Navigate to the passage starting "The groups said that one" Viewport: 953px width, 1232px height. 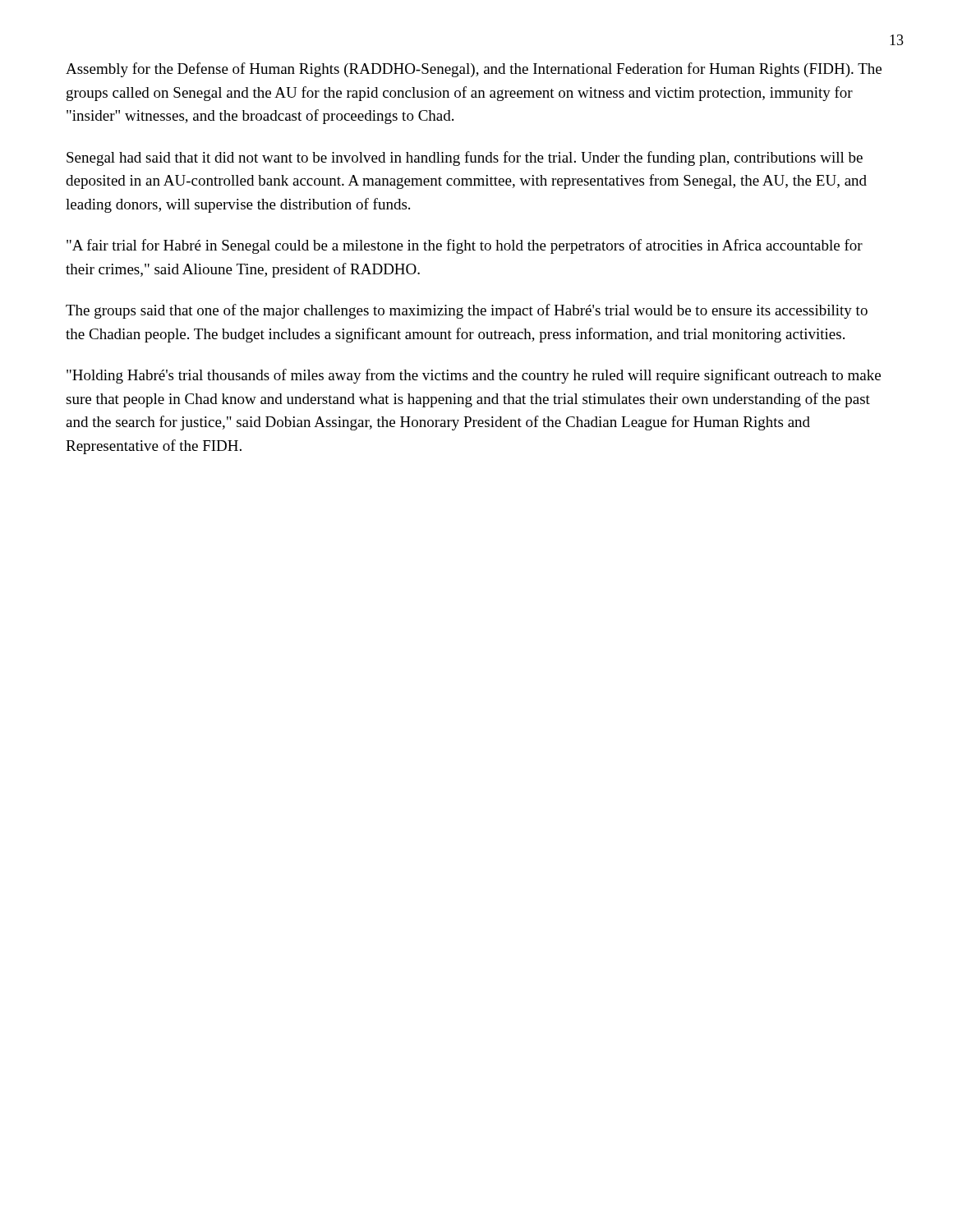pyautogui.click(x=467, y=322)
